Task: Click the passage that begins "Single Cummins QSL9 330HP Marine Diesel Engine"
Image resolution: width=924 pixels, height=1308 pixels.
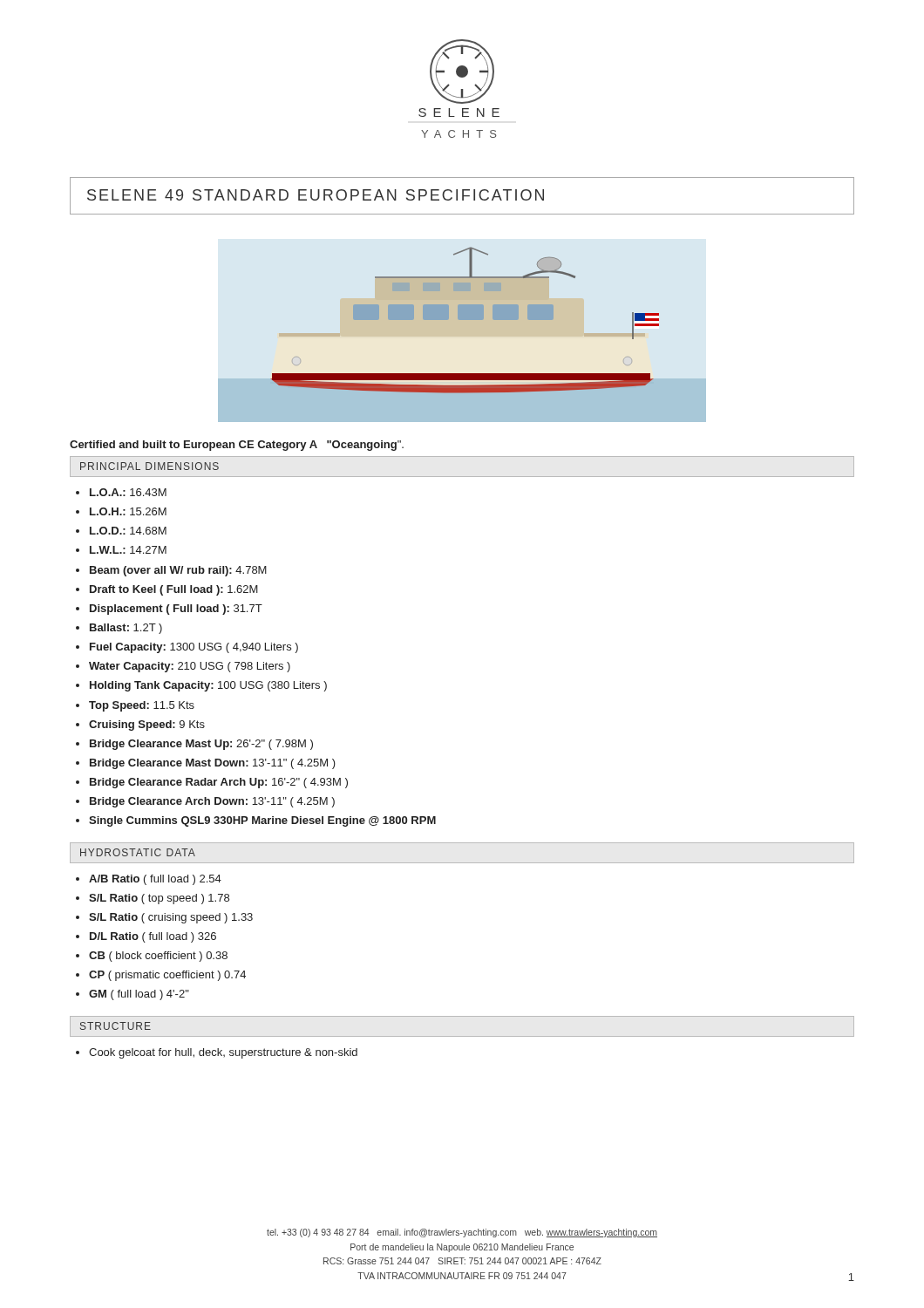Action: point(262,821)
